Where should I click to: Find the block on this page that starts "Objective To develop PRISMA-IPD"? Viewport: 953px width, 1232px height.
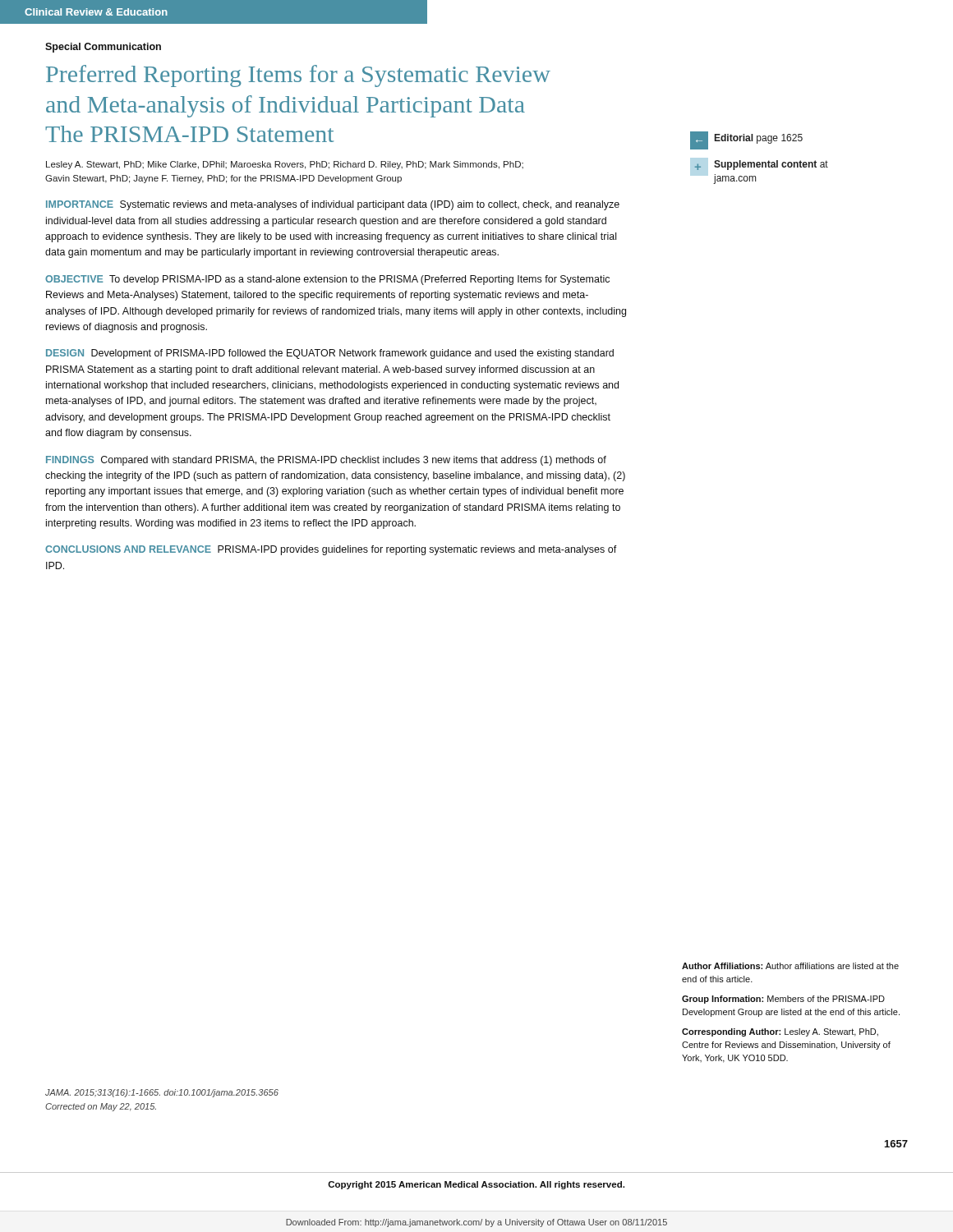(336, 303)
